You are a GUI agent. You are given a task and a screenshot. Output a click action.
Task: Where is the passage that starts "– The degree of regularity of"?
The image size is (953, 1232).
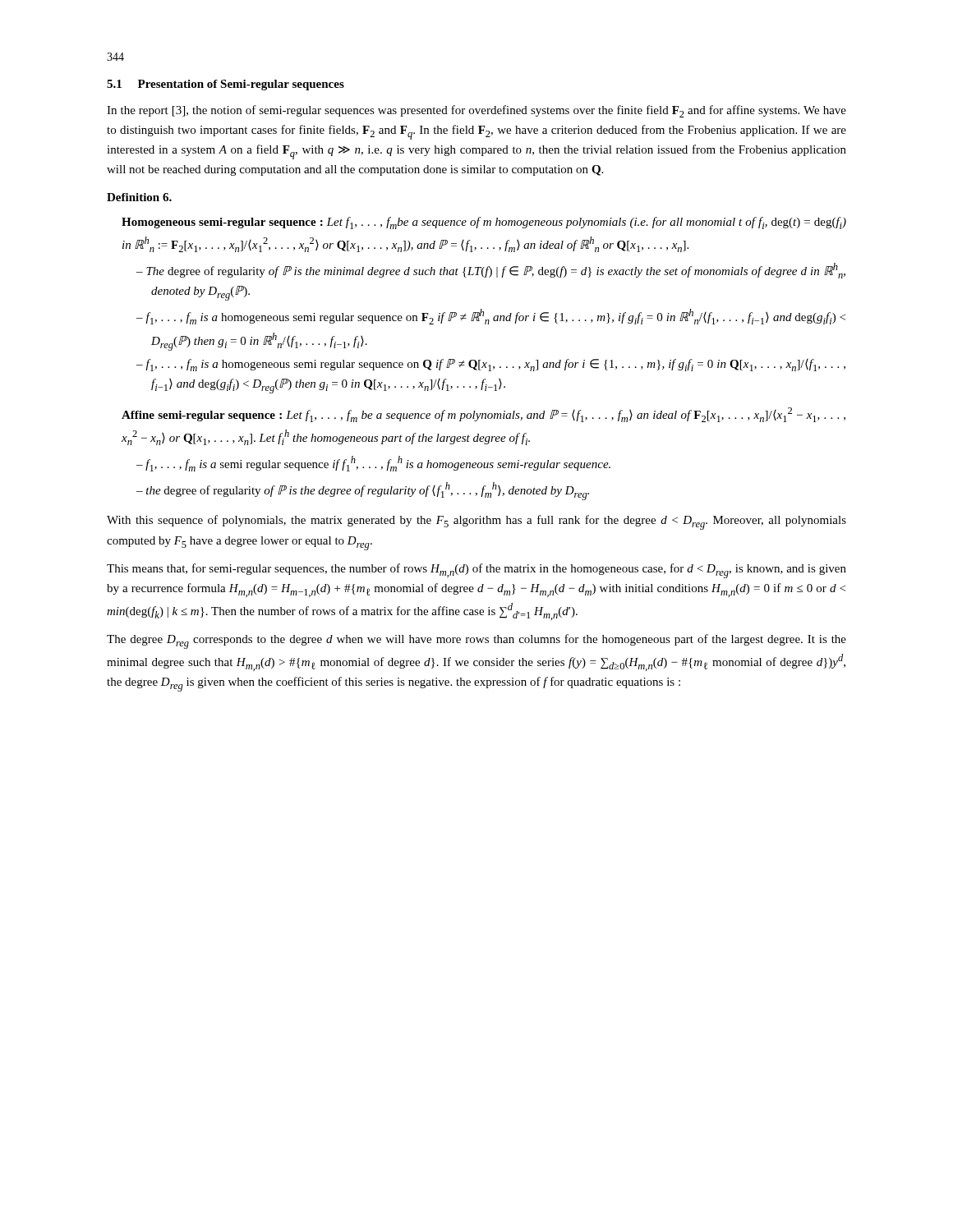[x=491, y=281]
